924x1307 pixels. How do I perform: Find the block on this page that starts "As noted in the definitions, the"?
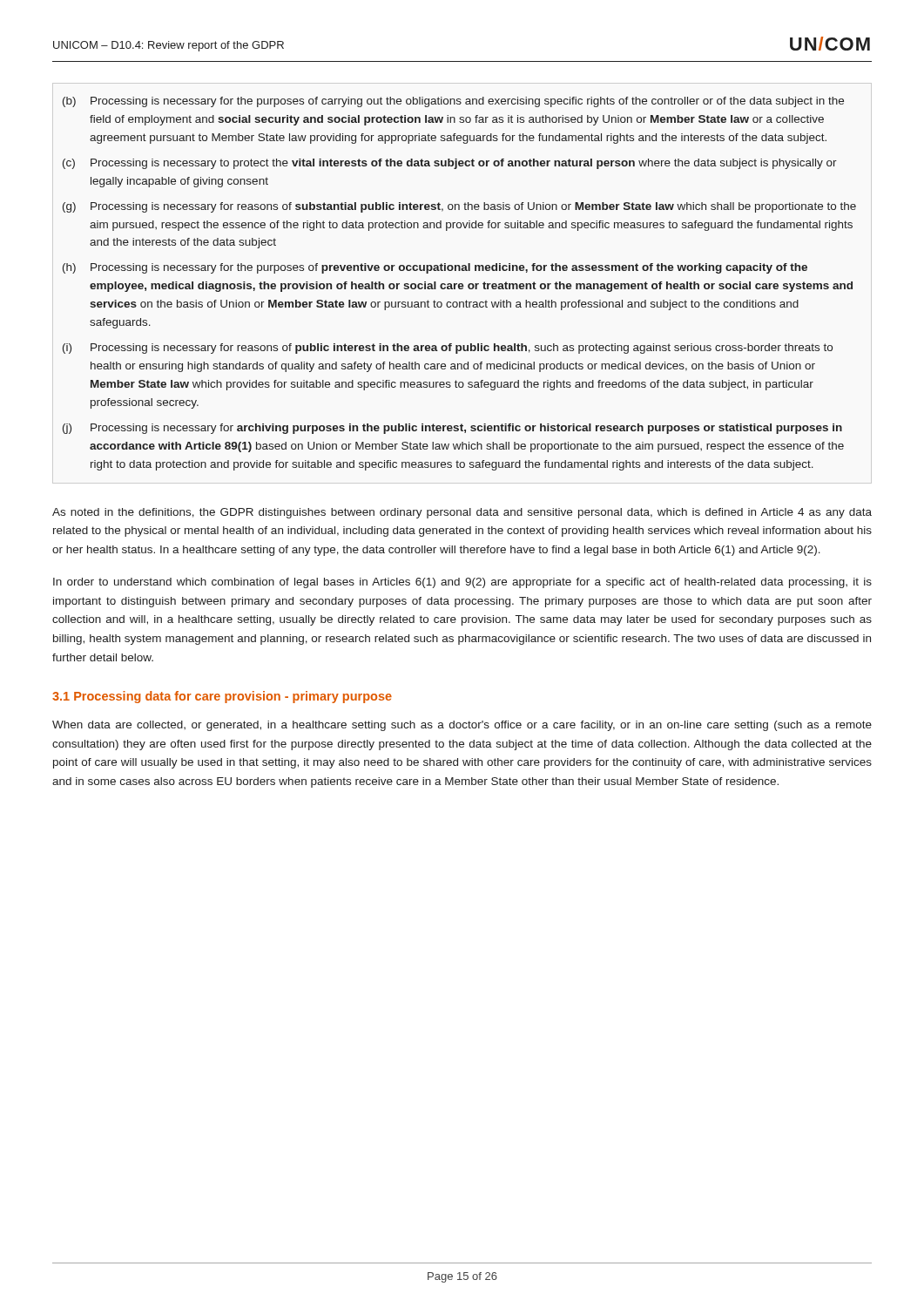click(x=462, y=530)
